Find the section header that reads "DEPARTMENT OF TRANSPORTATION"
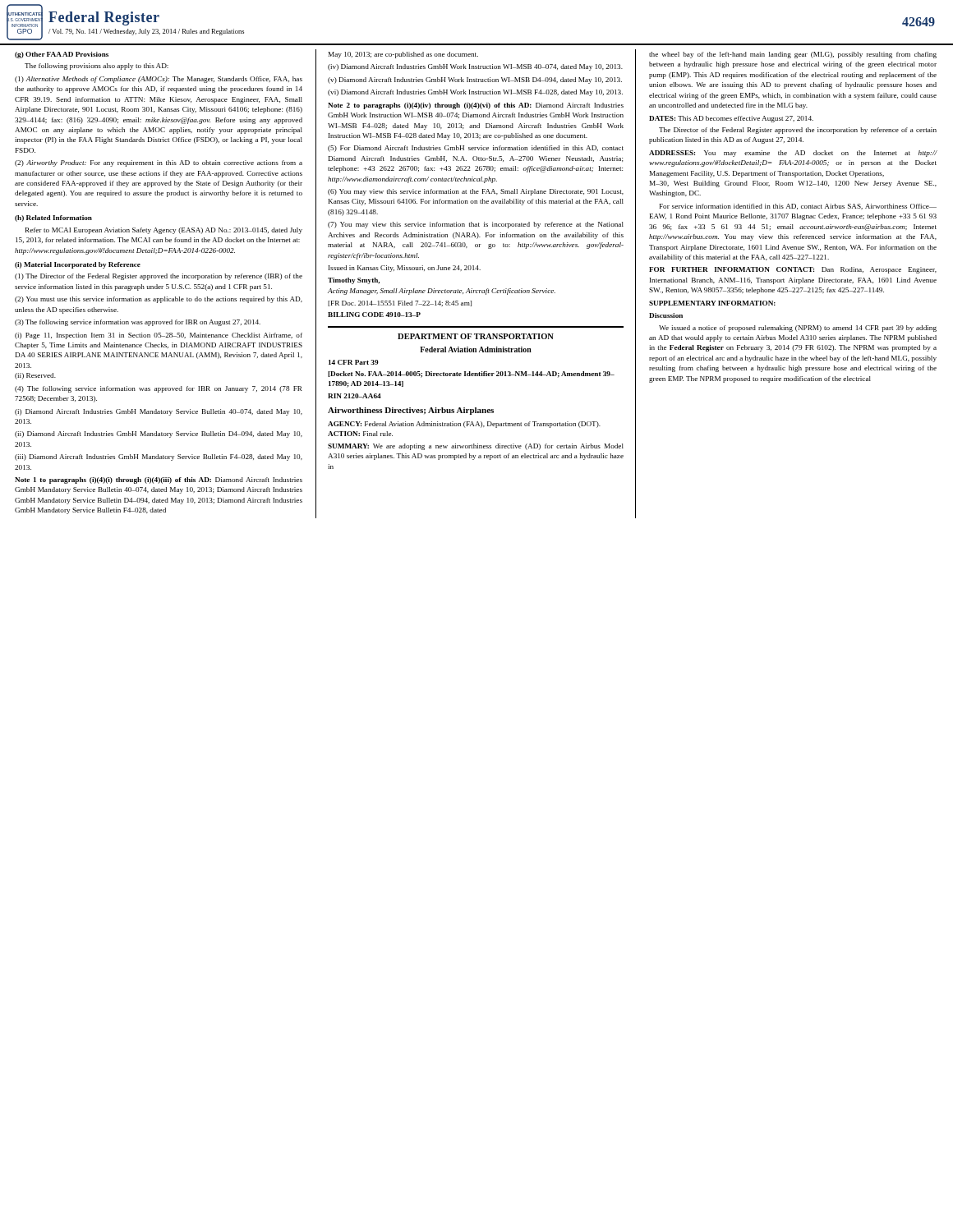This screenshot has width=953, height=1232. 476,336
